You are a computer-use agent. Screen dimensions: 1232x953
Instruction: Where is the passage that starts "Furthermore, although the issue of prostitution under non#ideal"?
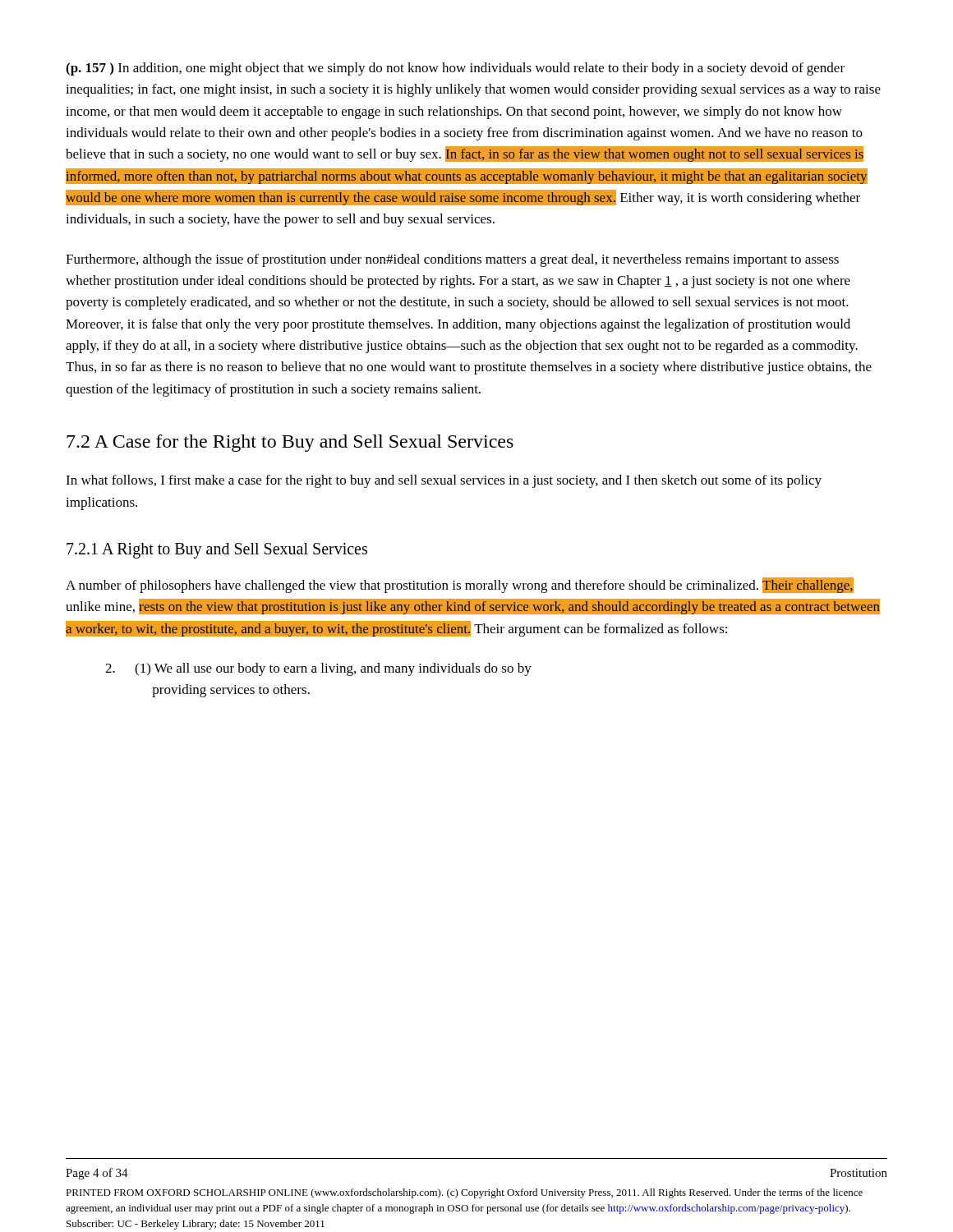(469, 324)
